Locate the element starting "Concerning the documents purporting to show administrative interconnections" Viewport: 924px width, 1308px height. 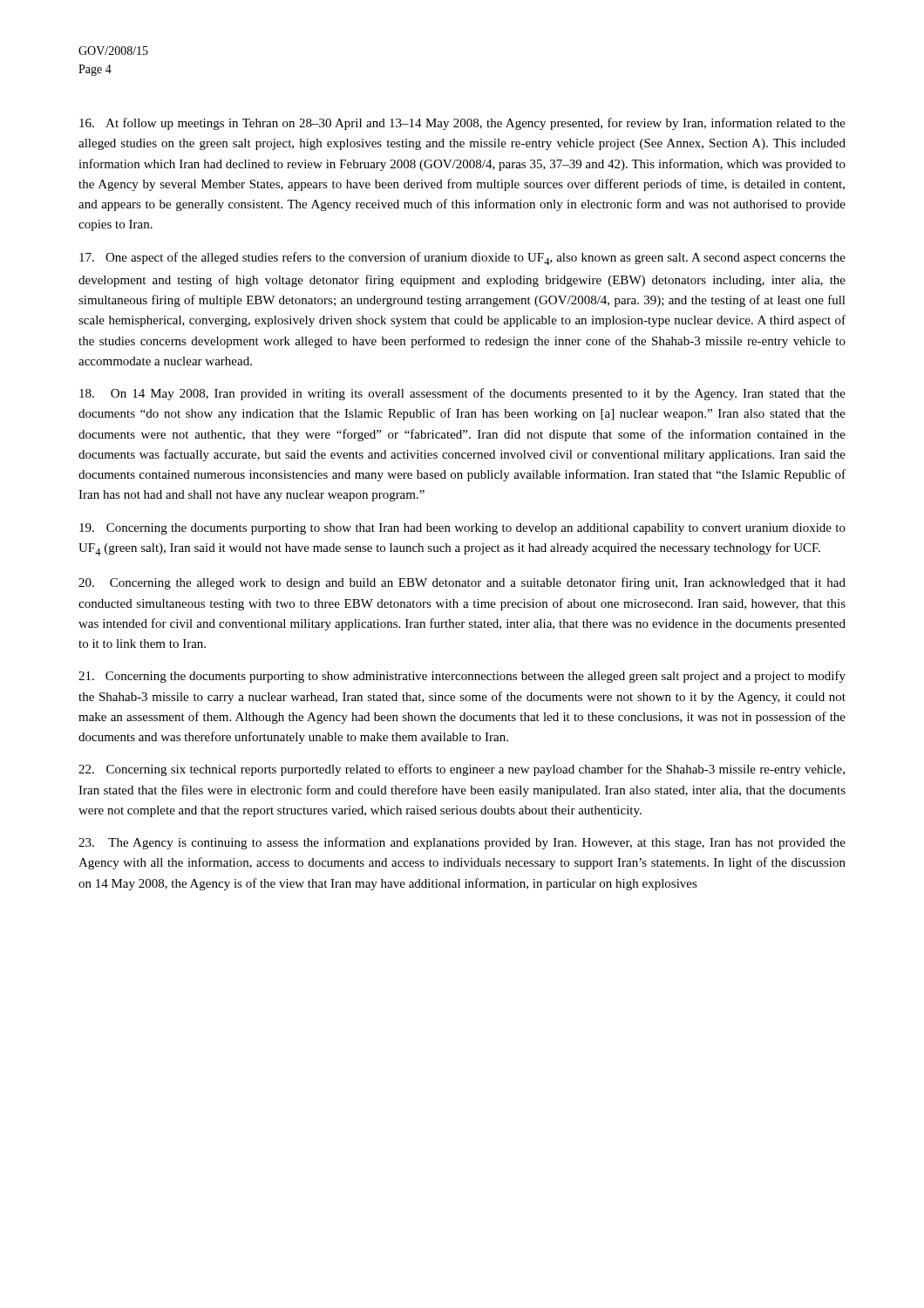(x=462, y=707)
